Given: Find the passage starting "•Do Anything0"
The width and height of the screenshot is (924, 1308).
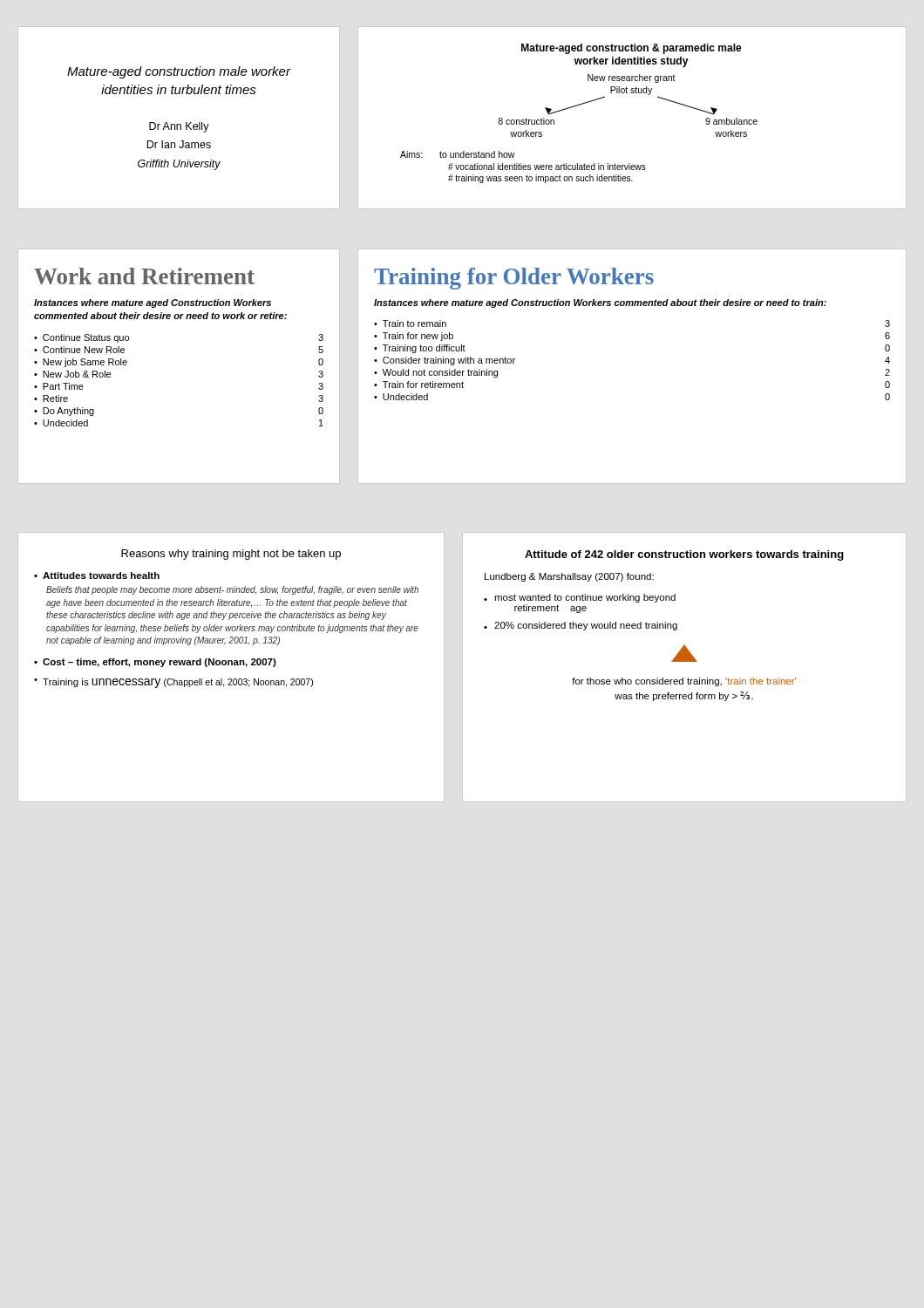Looking at the screenshot, I should click(x=62, y=411).
